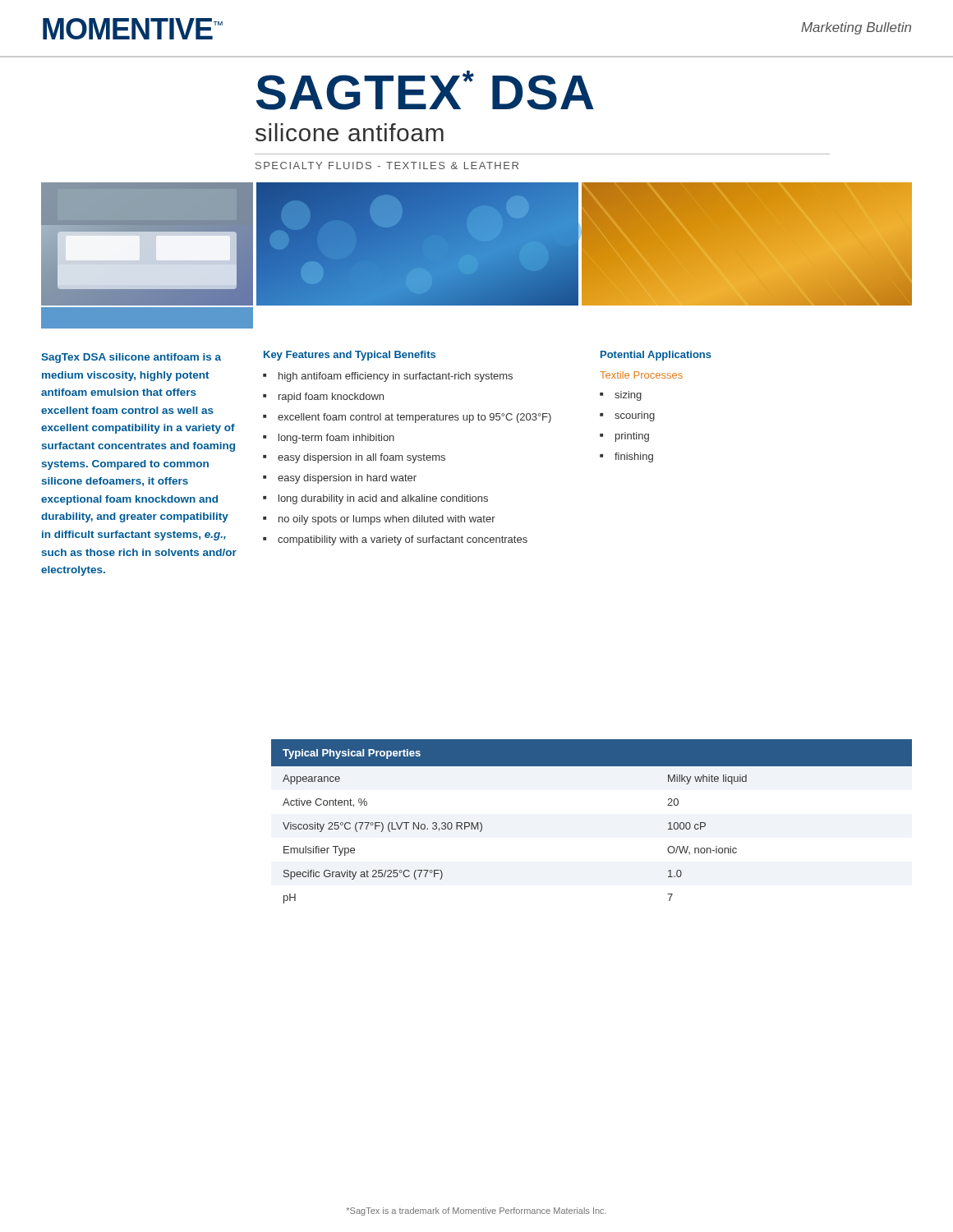Select the element starting "■ sizing"
This screenshot has height=1232, width=953.
(621, 395)
